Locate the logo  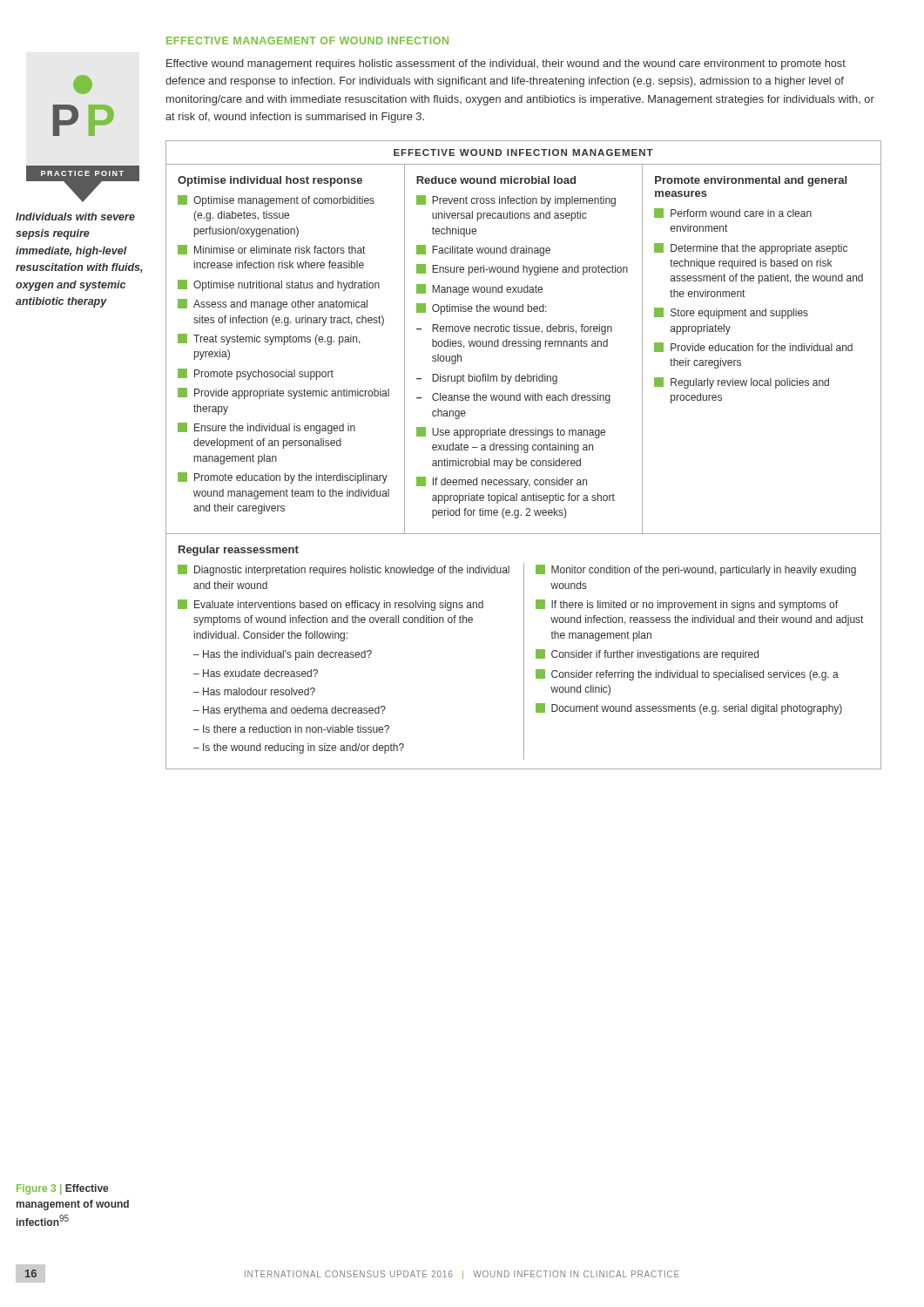point(83,127)
